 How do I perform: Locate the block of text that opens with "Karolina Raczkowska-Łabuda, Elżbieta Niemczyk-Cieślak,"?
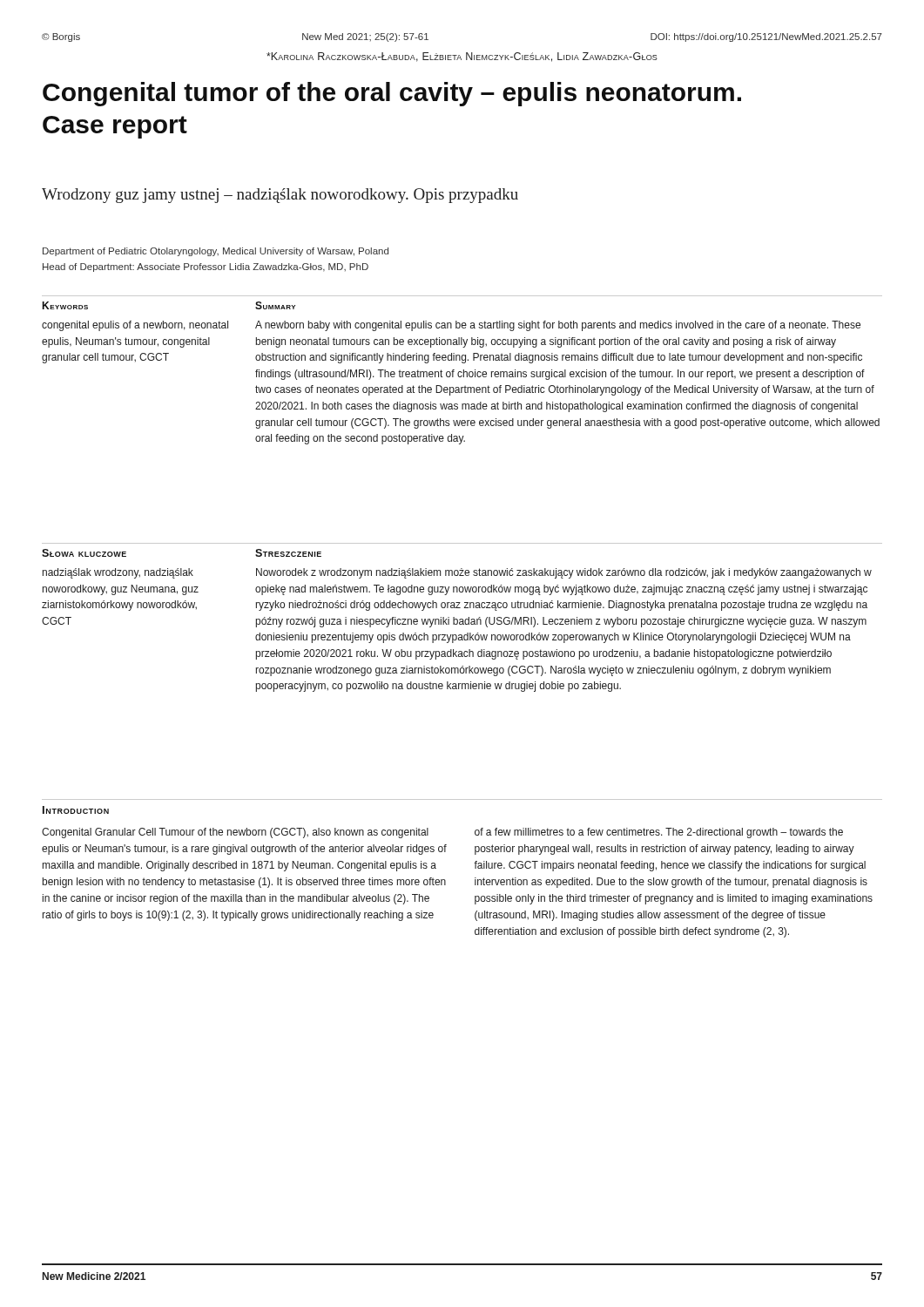462,57
